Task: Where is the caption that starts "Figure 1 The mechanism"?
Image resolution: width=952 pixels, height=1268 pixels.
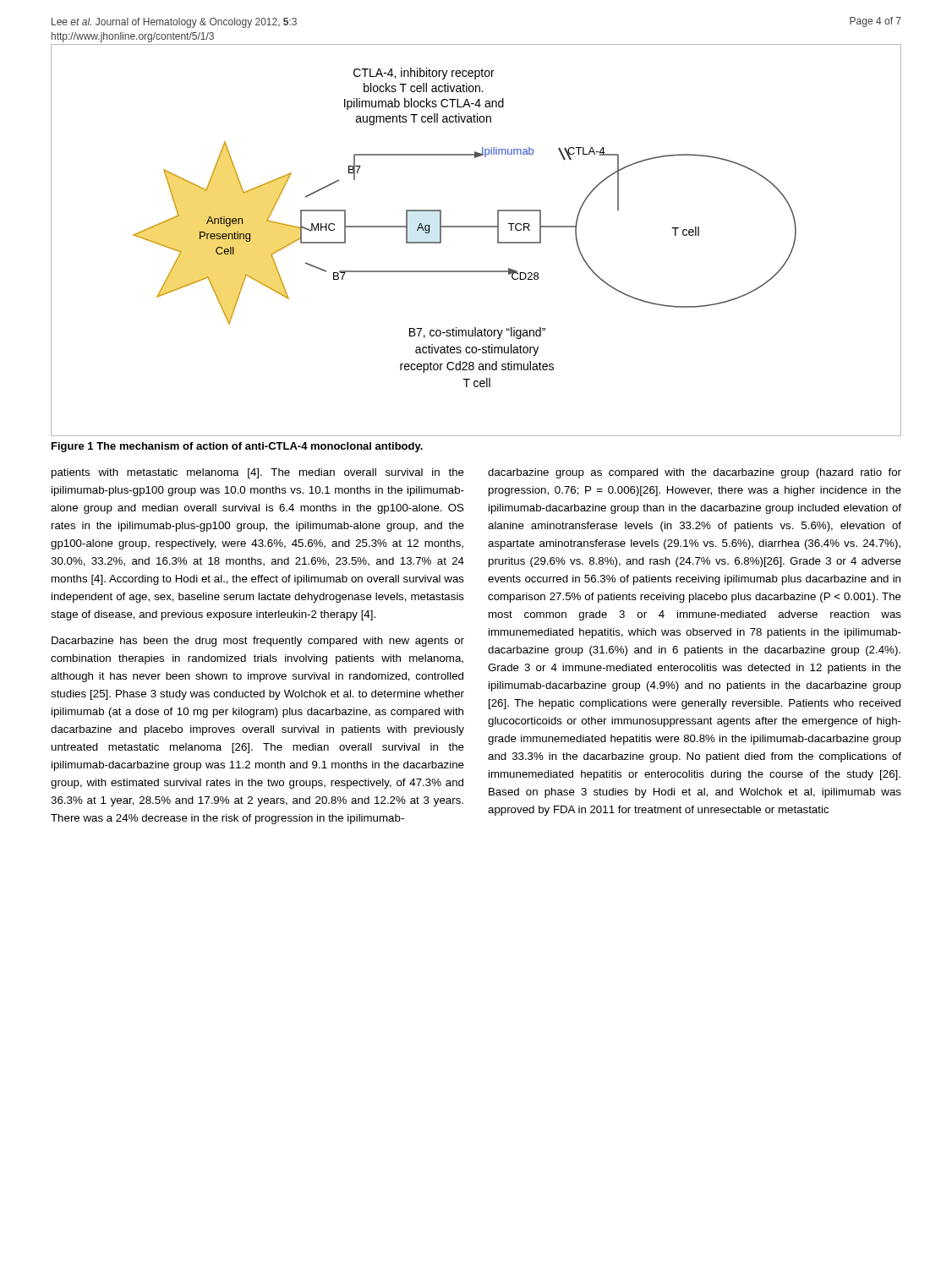Action: pos(237,446)
